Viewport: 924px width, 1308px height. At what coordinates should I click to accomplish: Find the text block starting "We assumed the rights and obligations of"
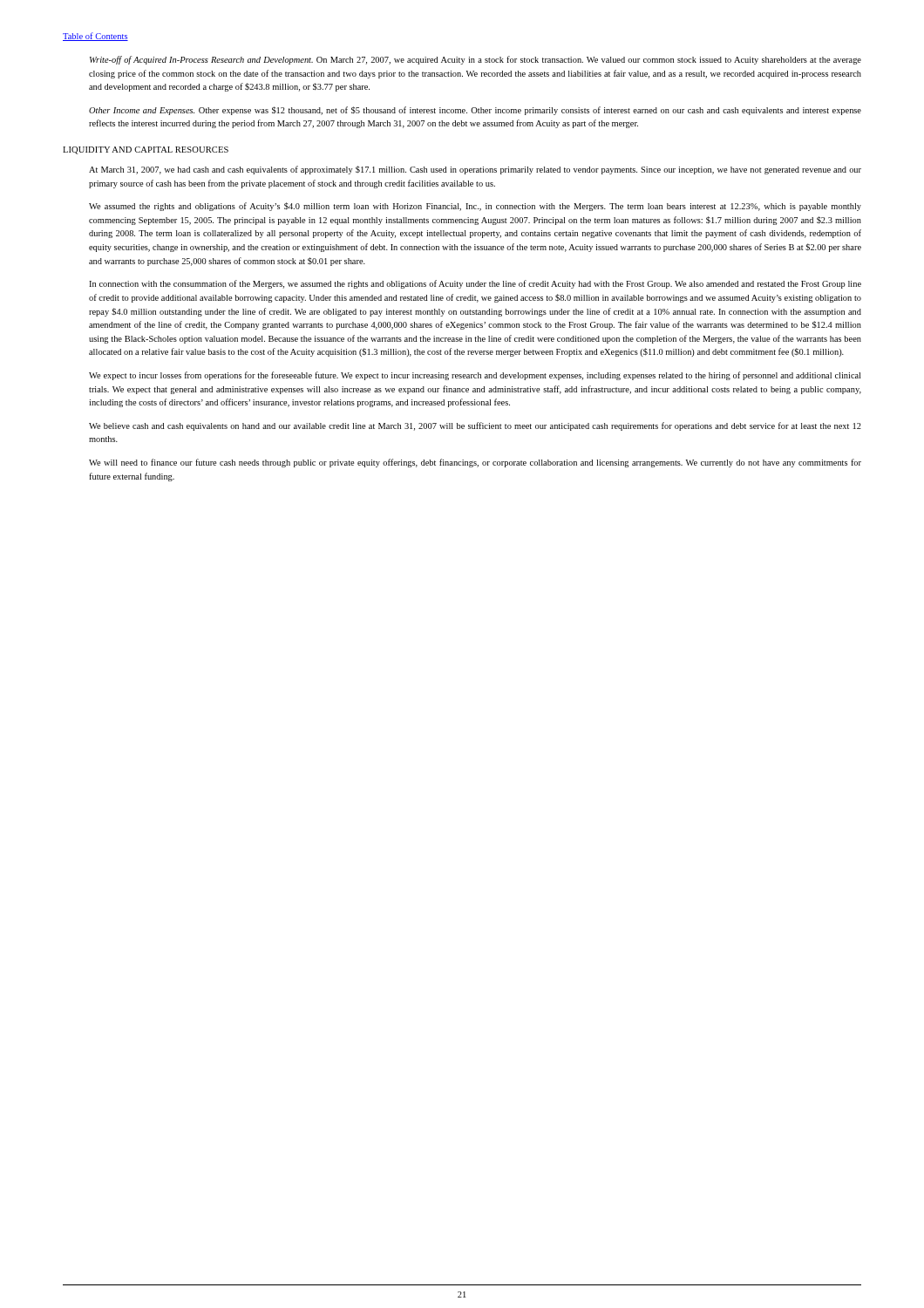tap(475, 234)
